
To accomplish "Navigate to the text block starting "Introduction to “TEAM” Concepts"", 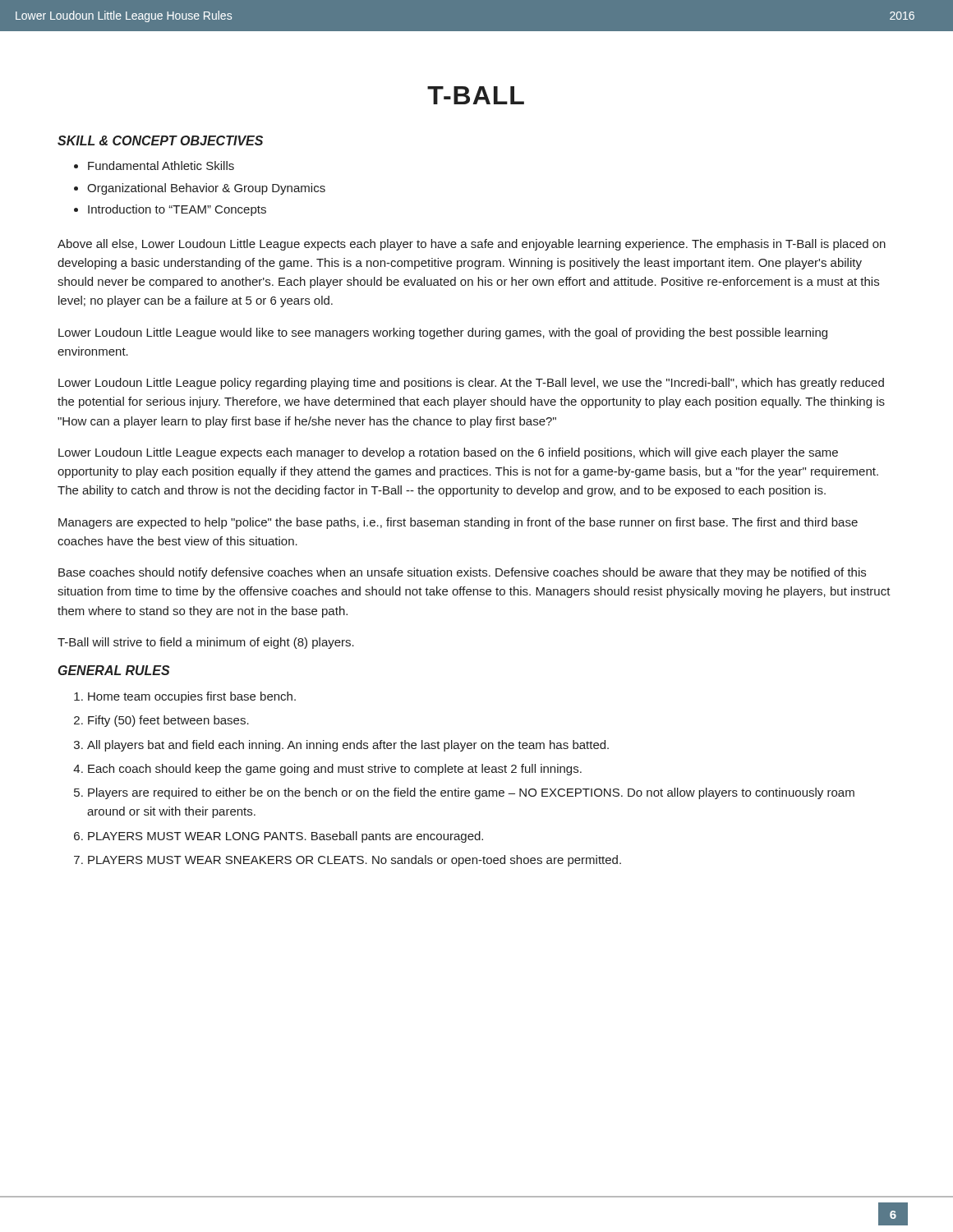I will tap(177, 209).
